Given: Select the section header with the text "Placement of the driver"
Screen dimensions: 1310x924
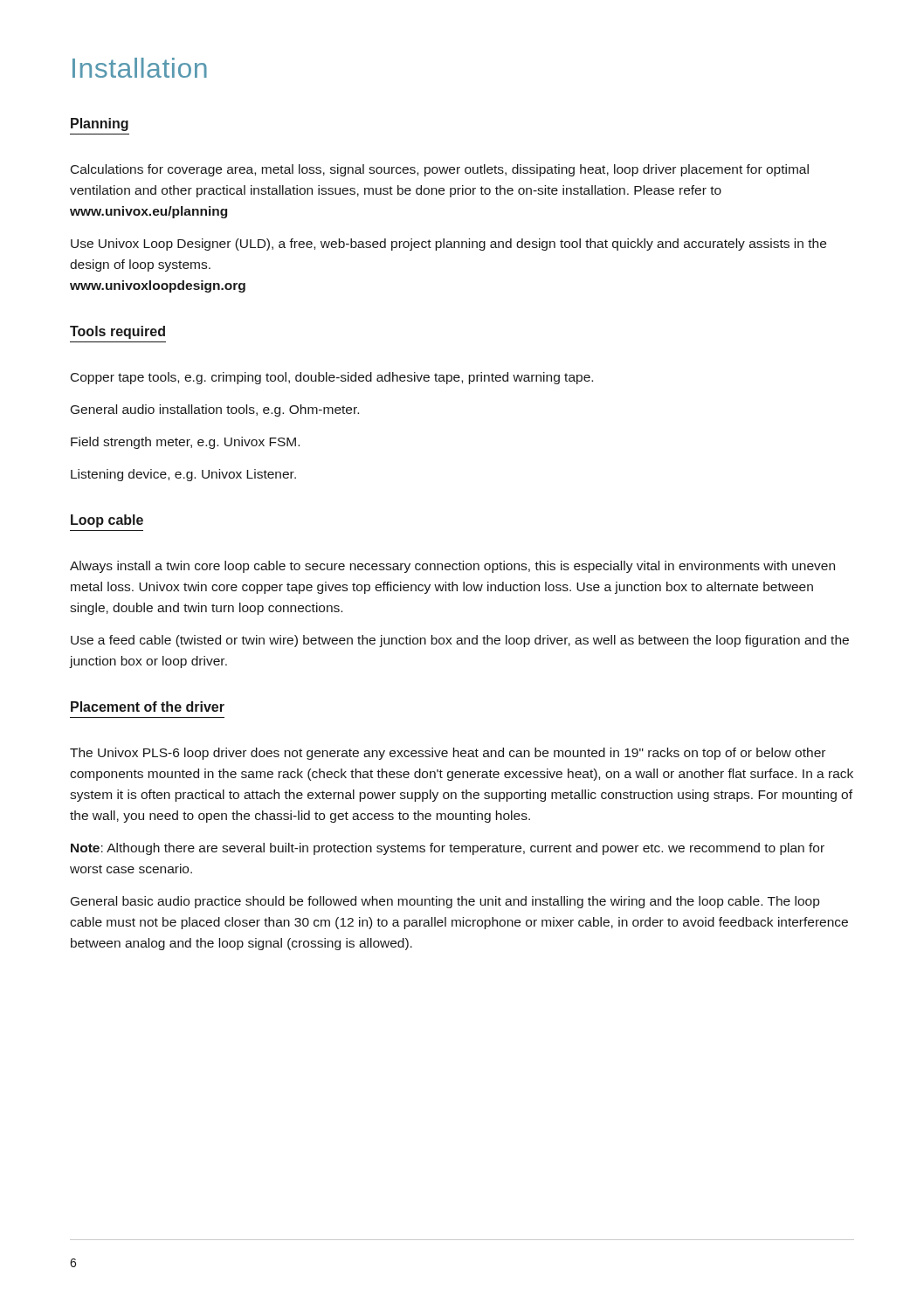Looking at the screenshot, I should tap(147, 709).
